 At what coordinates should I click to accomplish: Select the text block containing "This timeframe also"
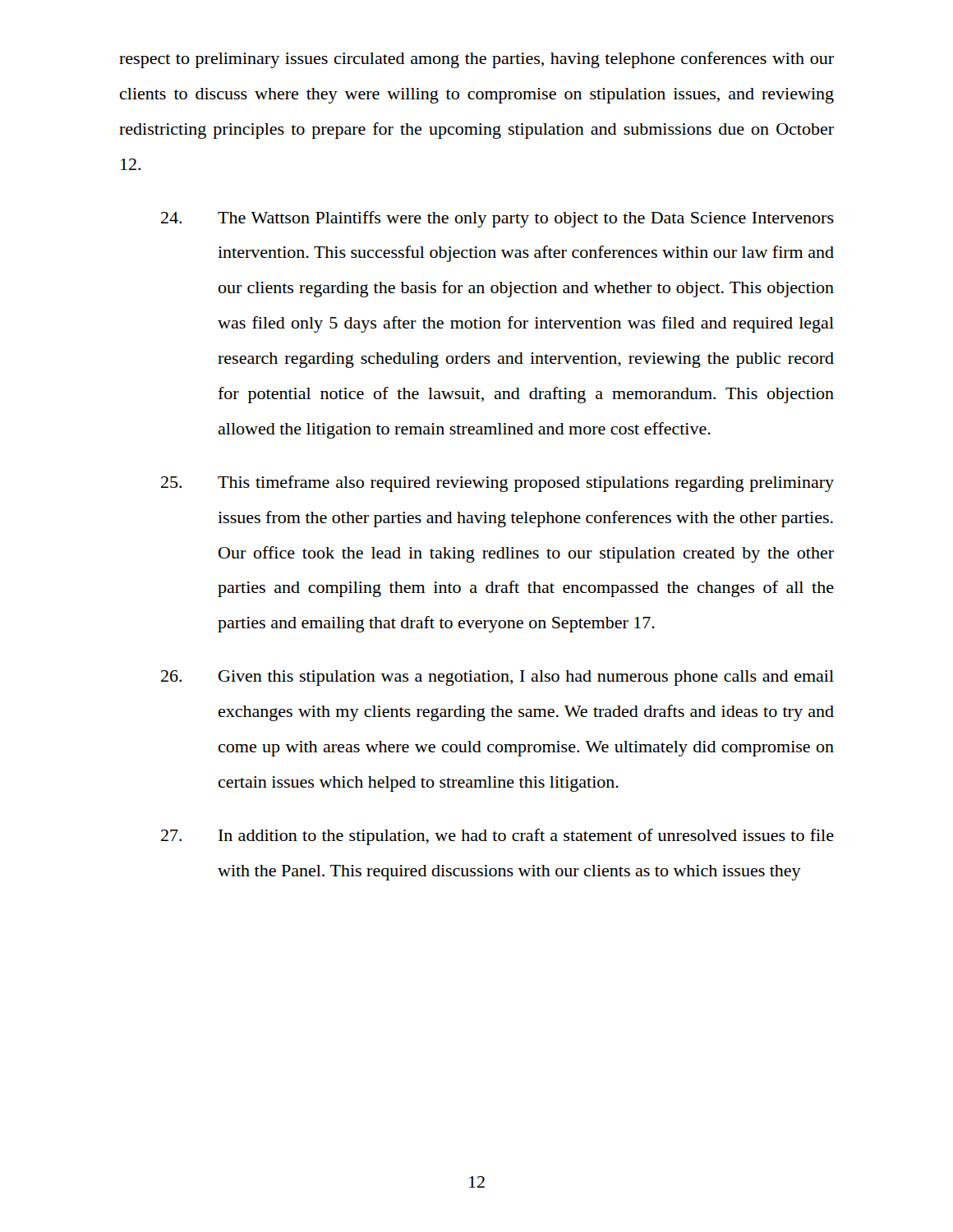click(476, 553)
